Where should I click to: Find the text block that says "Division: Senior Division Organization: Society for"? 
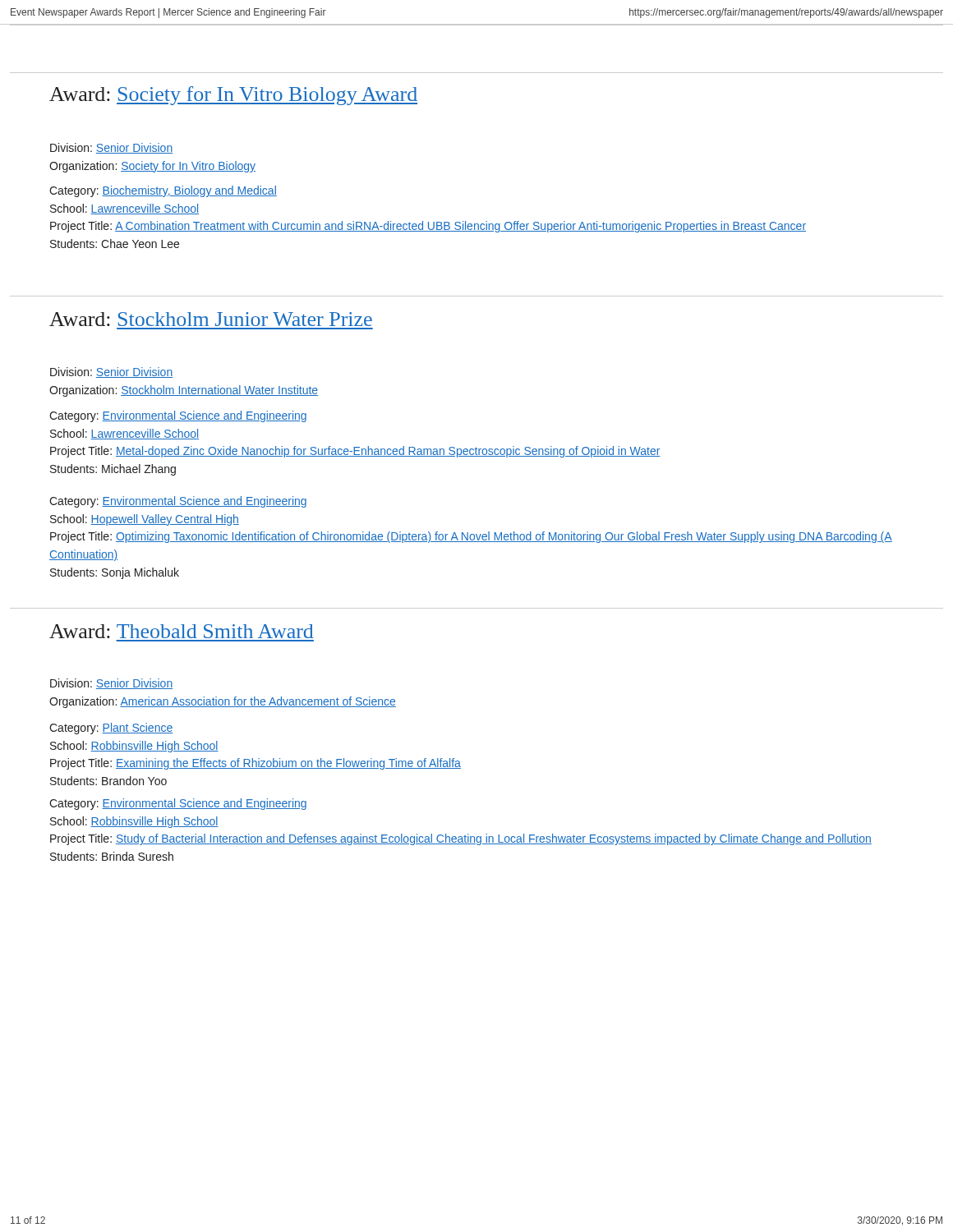pyautogui.click(x=111, y=148)
